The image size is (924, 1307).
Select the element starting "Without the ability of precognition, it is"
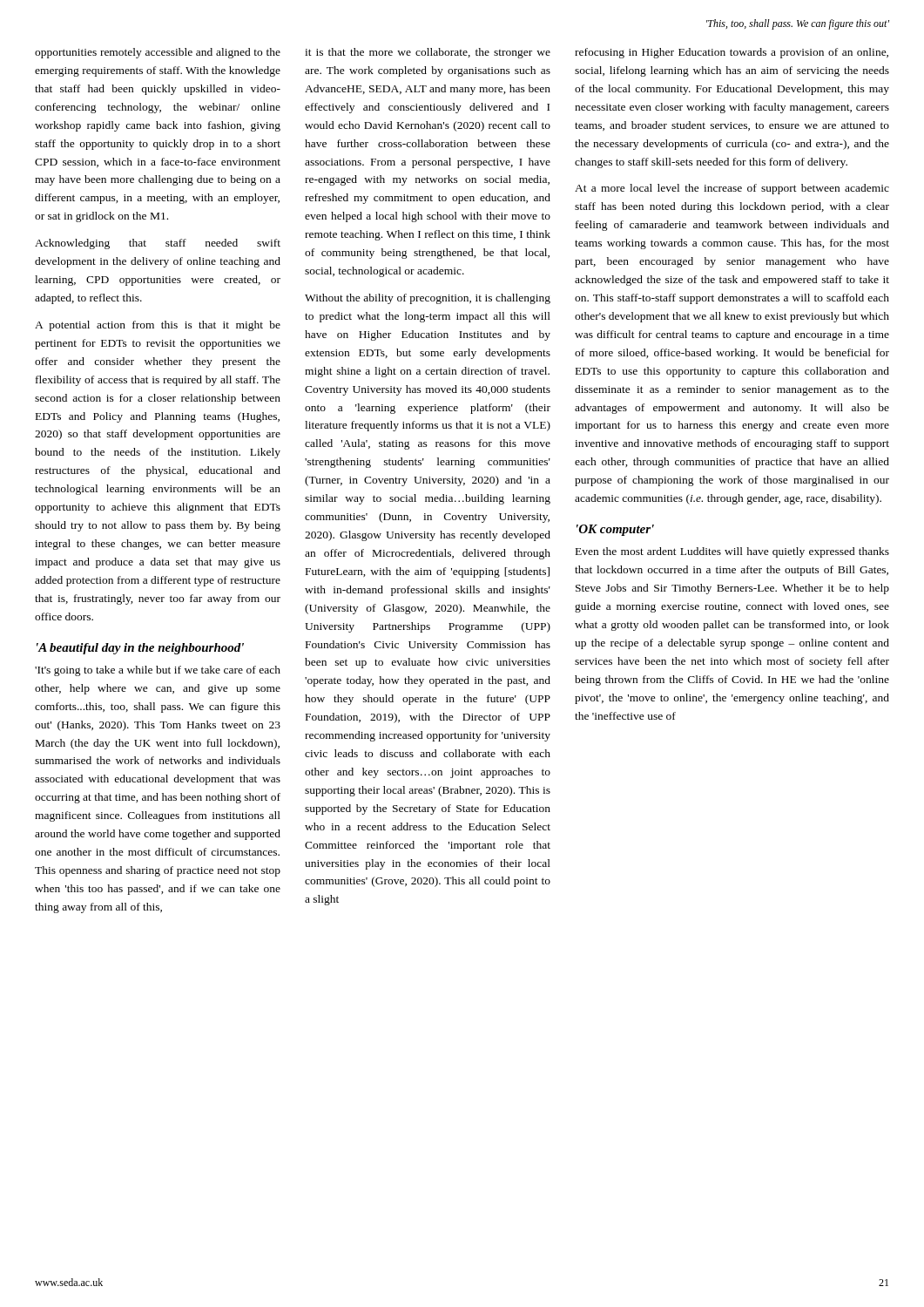click(428, 599)
